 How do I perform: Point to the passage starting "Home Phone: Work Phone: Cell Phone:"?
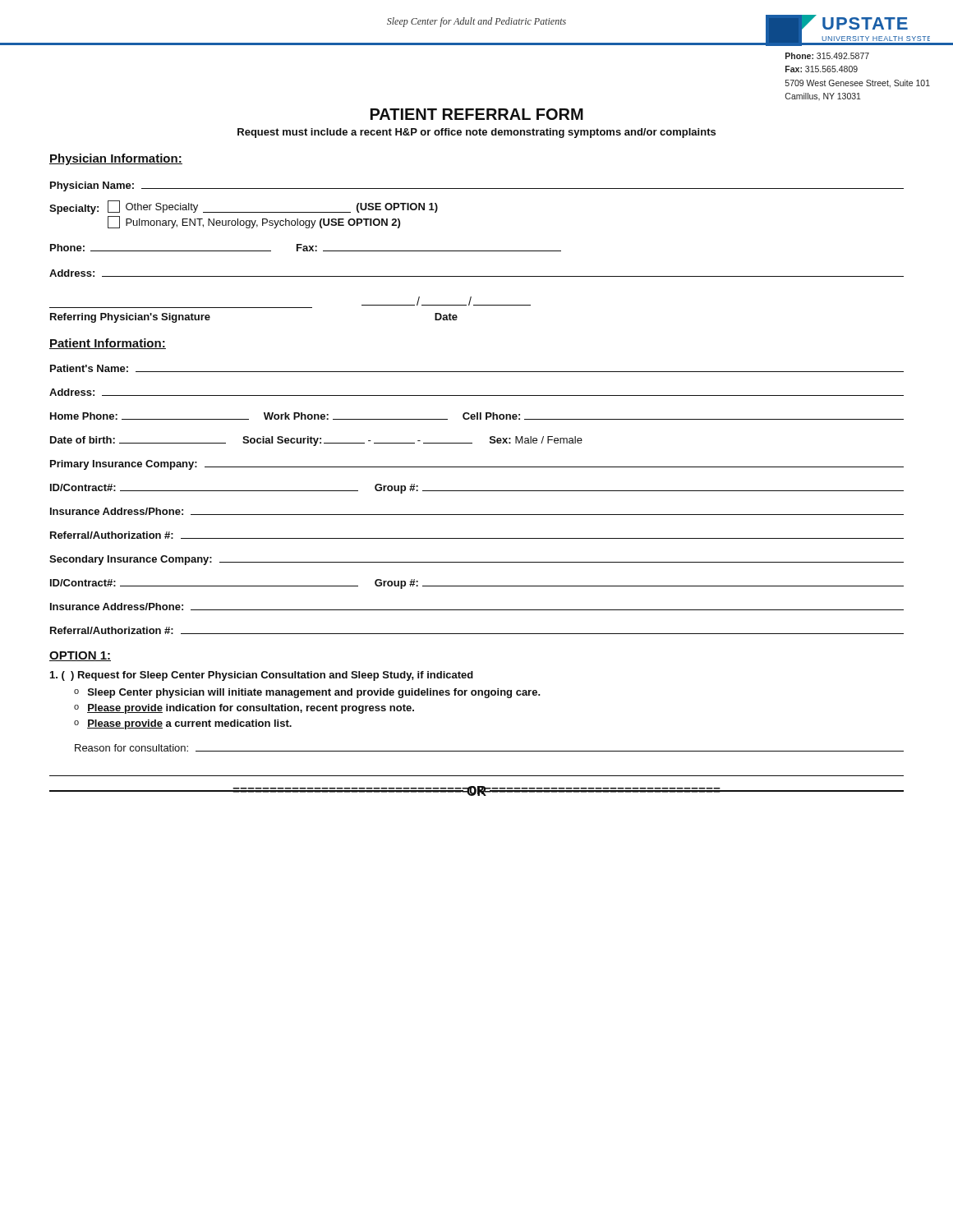pyautogui.click(x=476, y=414)
